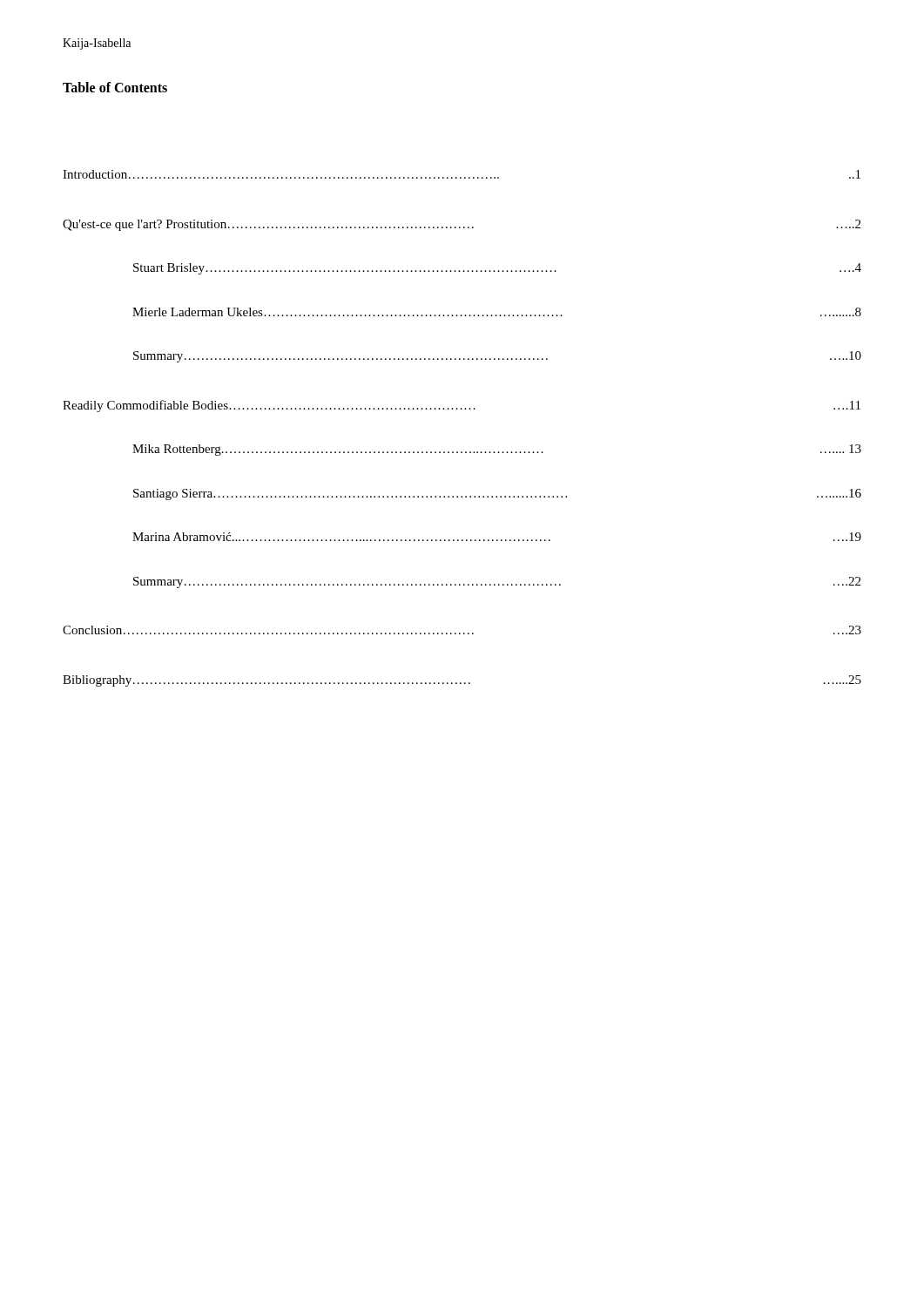Locate the text "Table of Contents"
Viewport: 924px width, 1307px height.
pyautogui.click(x=115, y=88)
